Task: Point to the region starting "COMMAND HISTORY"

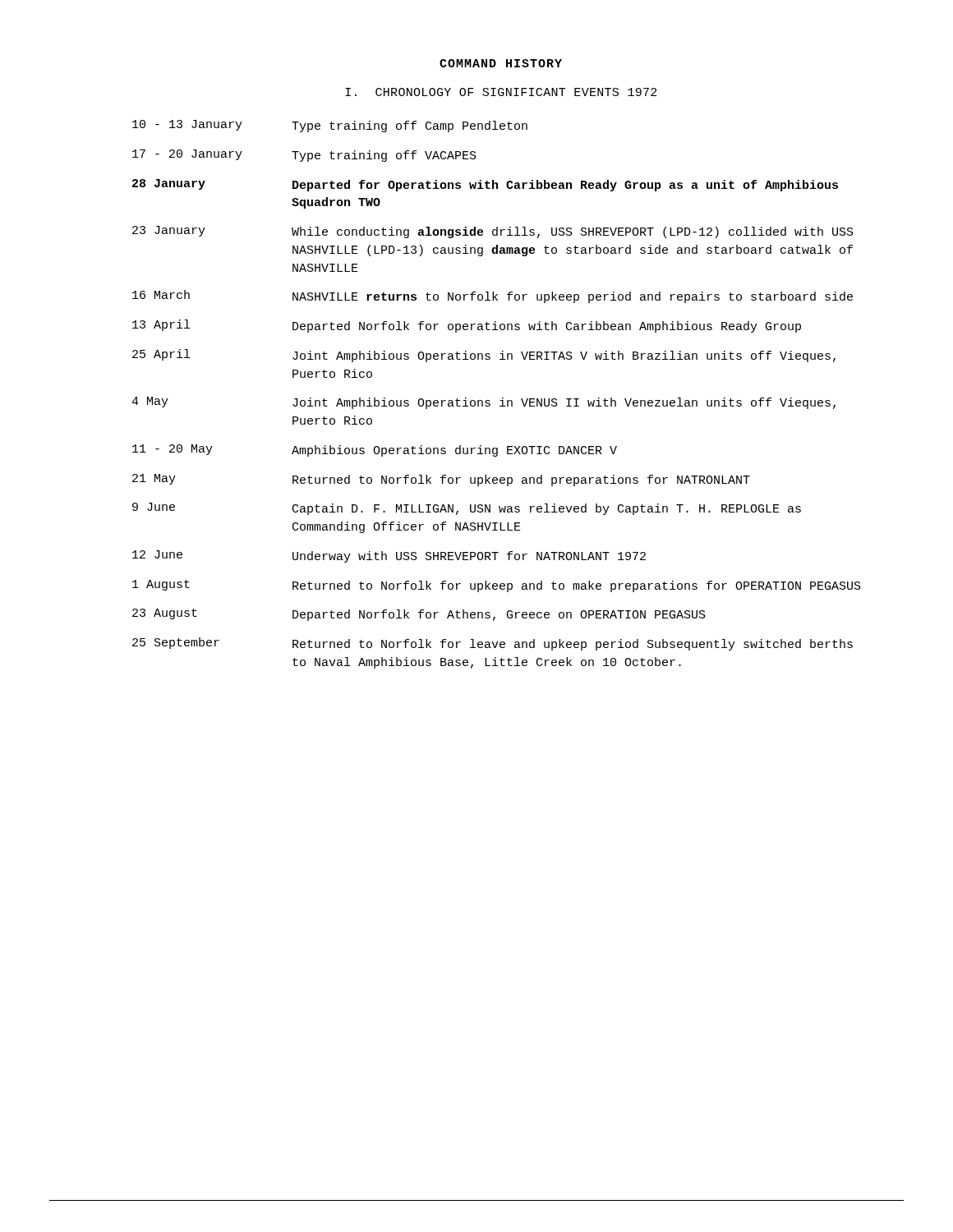Action: (x=501, y=64)
